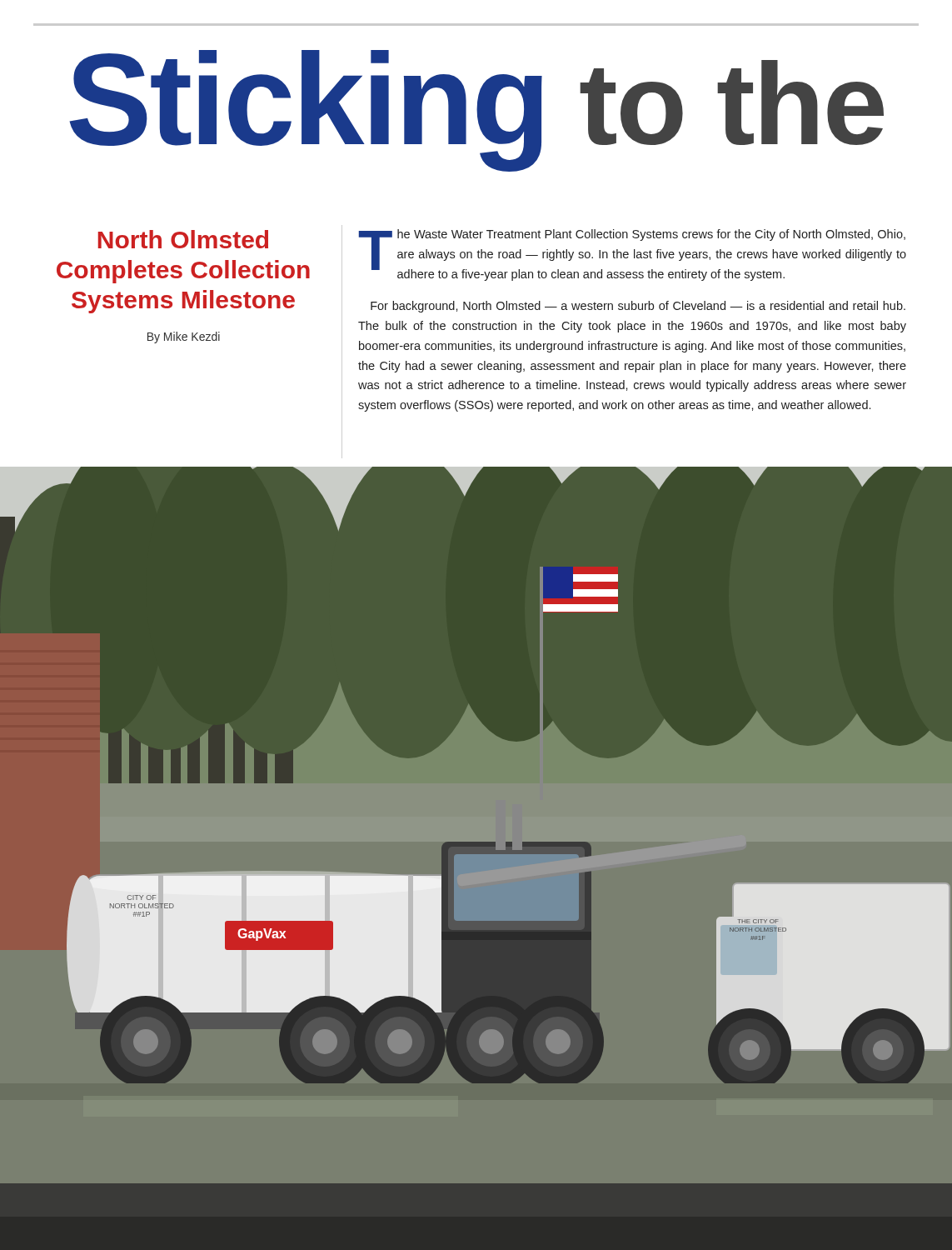The image size is (952, 1250).
Task: Find the text block containing "The Waste Water Treatment Plant Collection Systems"
Action: 632,321
